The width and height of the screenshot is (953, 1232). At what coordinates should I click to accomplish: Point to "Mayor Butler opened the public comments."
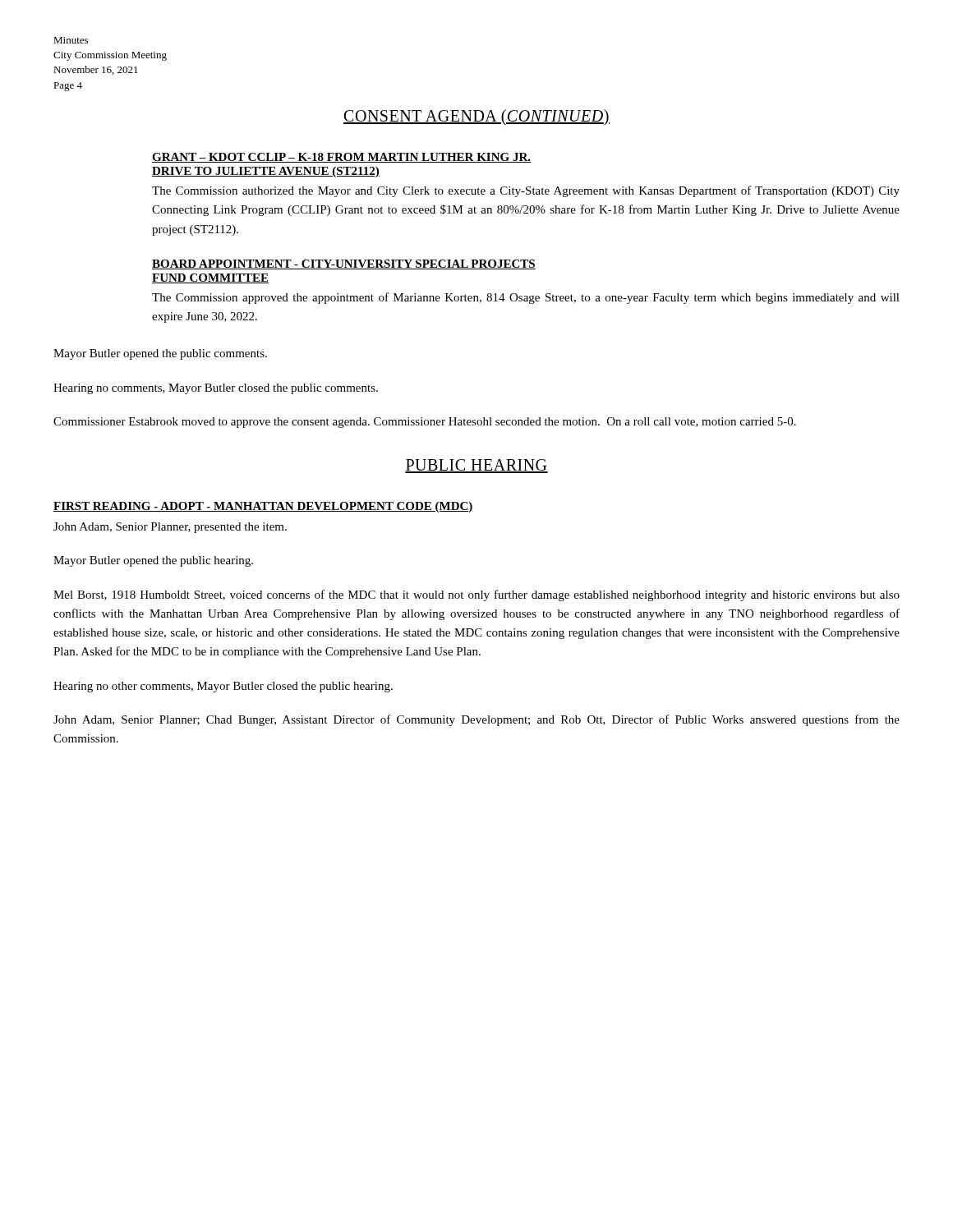(160, 353)
